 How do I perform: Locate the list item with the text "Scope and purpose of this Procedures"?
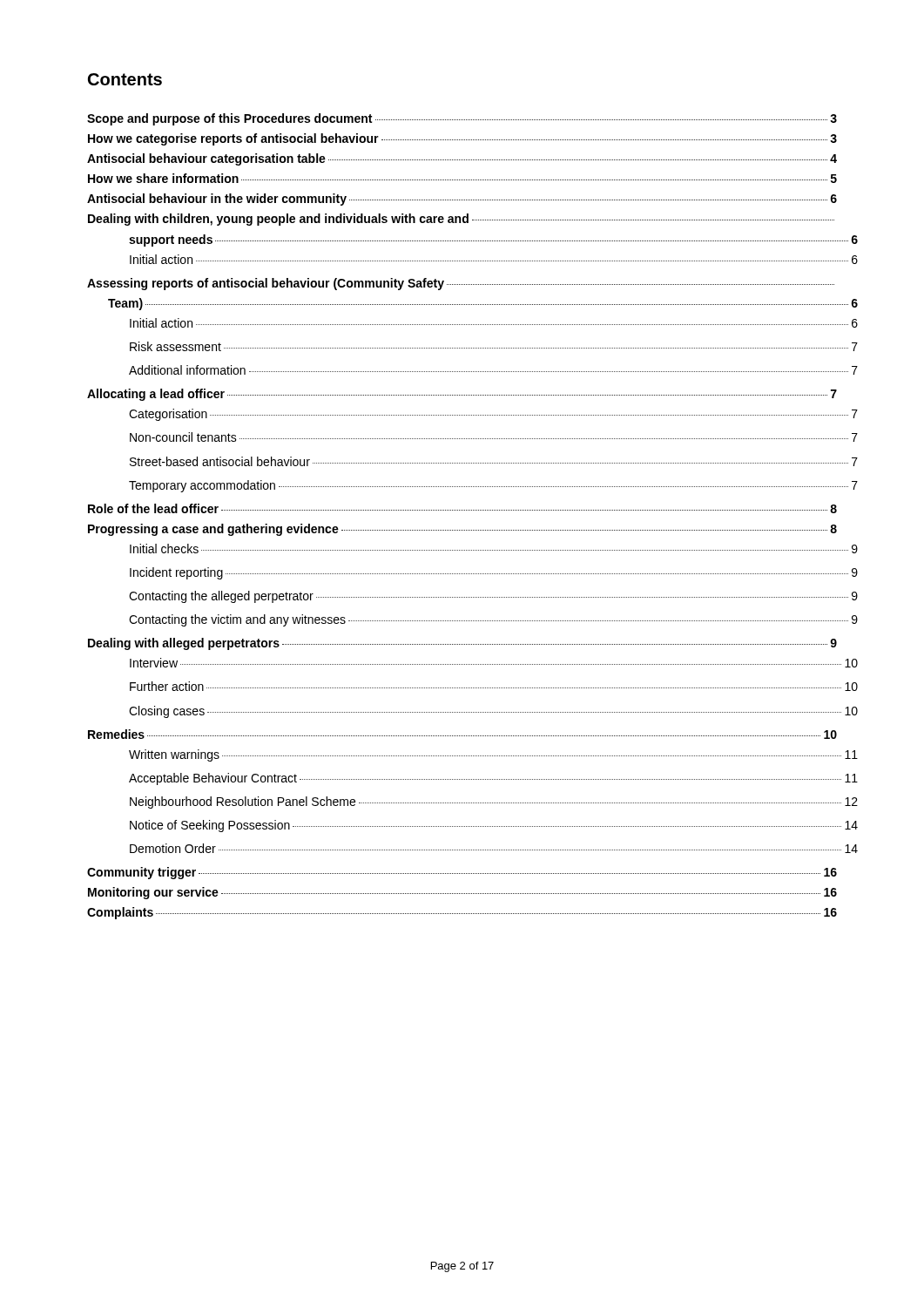(462, 119)
